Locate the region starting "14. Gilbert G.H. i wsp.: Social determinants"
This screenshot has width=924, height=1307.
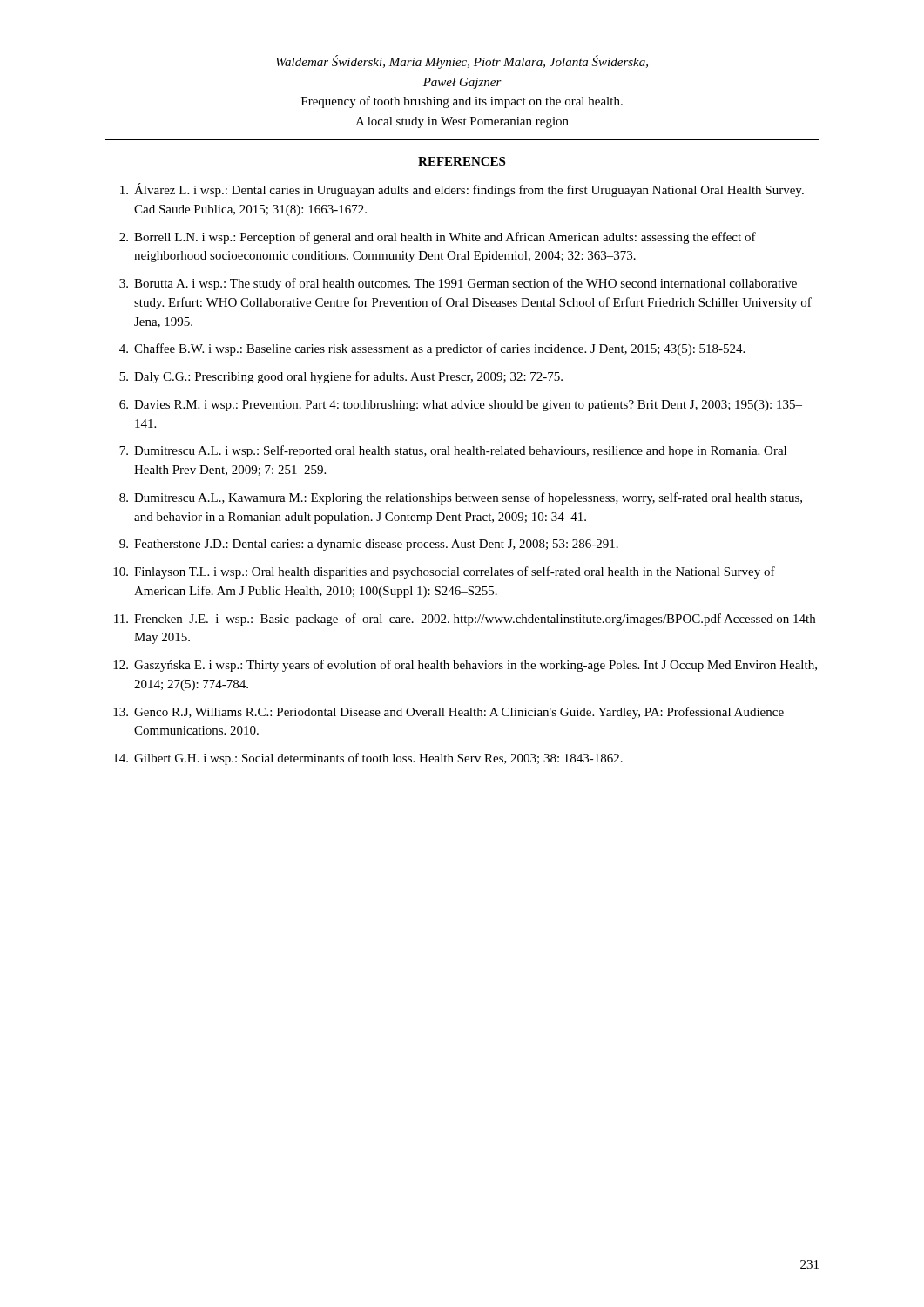pos(462,759)
